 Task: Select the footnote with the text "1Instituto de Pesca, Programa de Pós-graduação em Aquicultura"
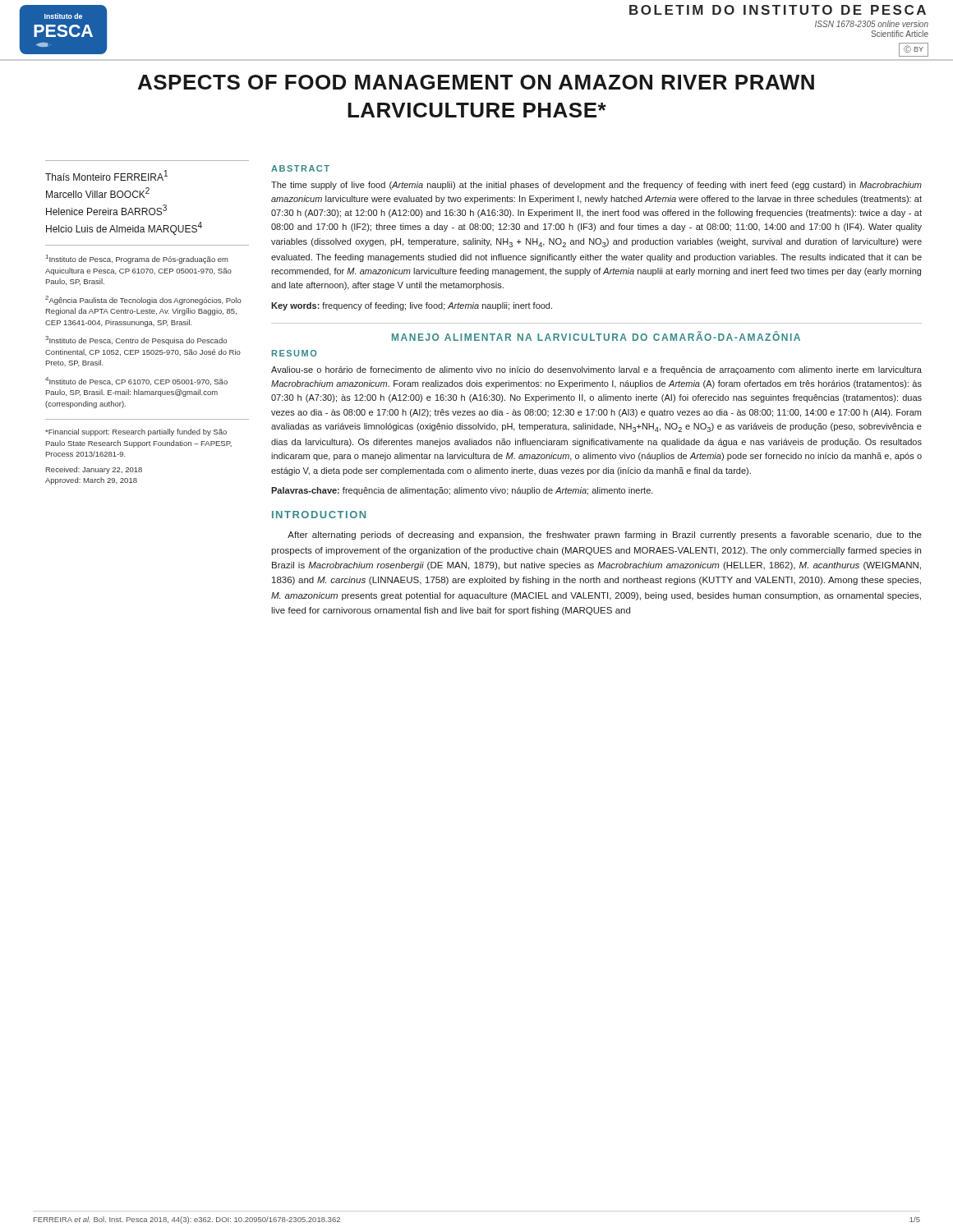(147, 331)
